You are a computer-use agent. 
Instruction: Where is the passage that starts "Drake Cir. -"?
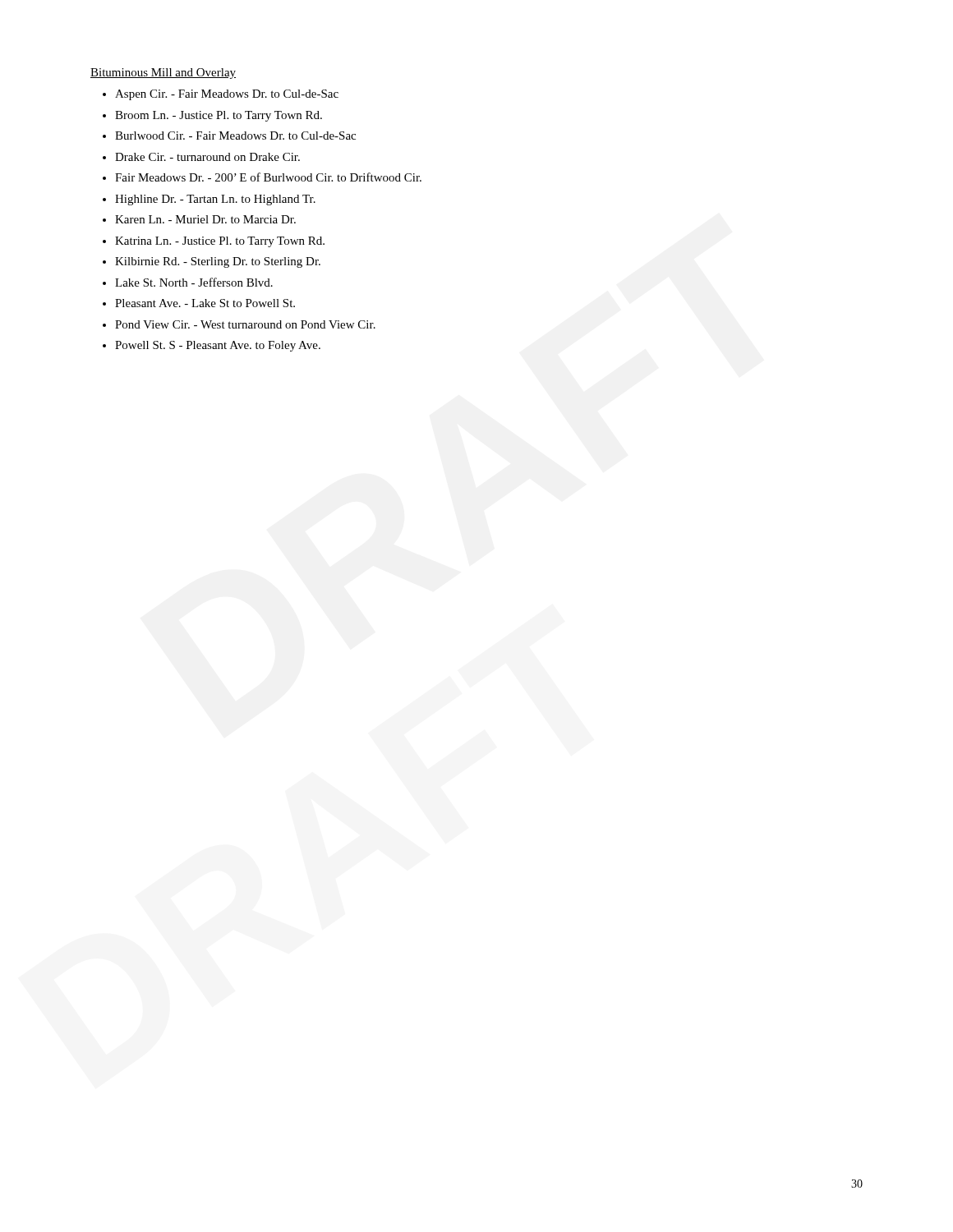click(x=208, y=156)
